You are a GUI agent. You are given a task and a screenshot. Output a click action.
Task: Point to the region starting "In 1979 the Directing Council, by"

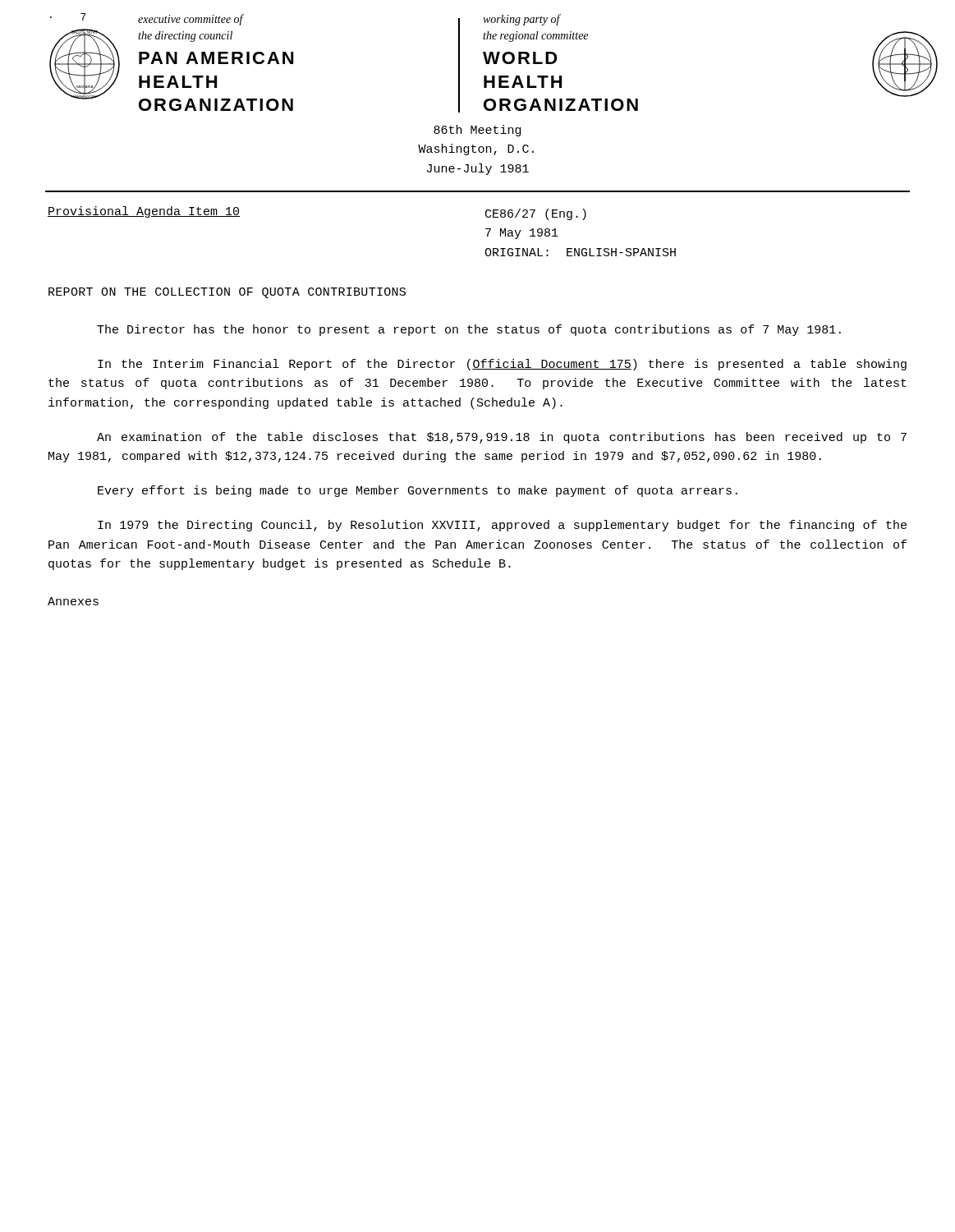coord(478,545)
